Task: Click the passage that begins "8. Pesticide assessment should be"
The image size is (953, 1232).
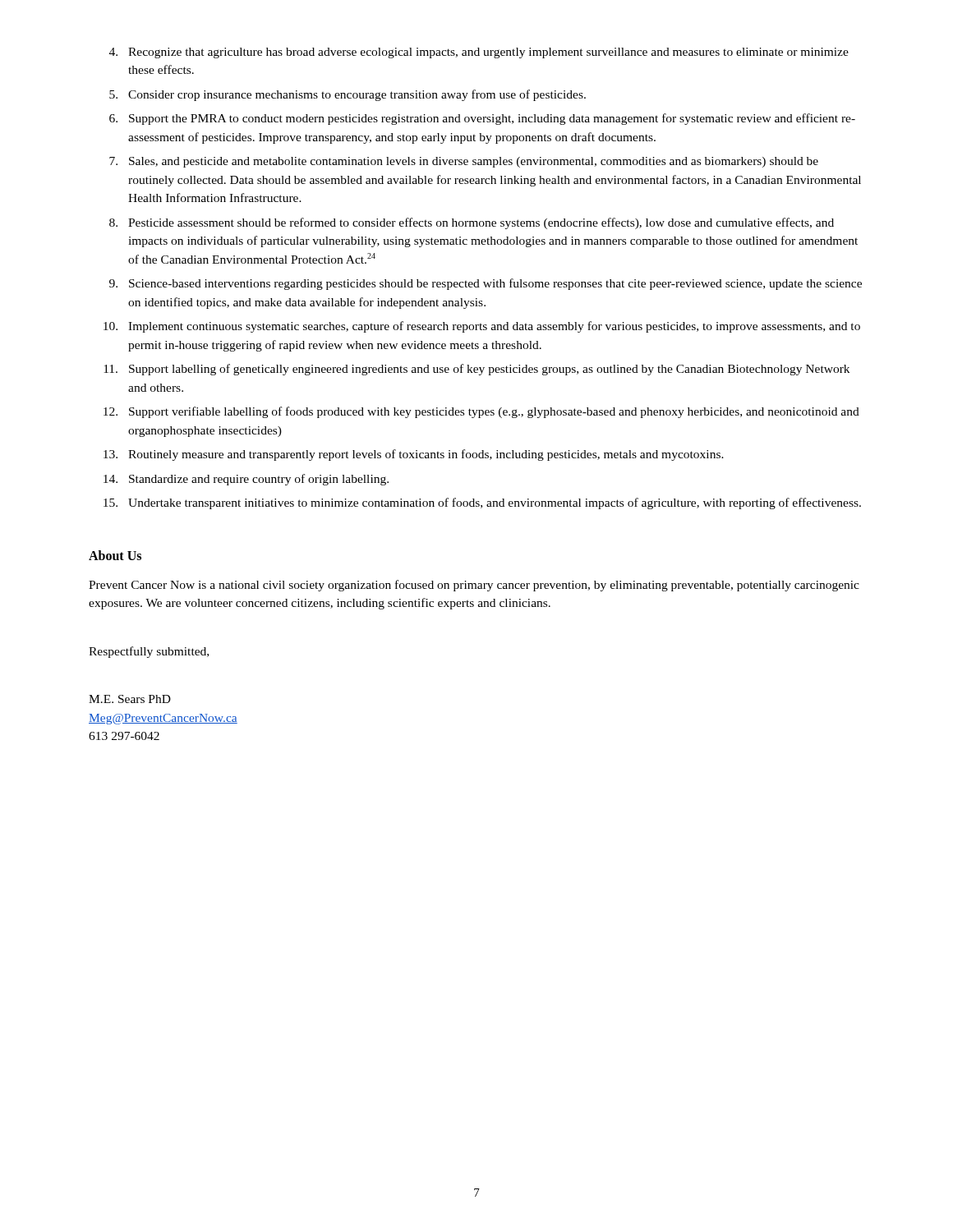Action: pyautogui.click(x=476, y=241)
